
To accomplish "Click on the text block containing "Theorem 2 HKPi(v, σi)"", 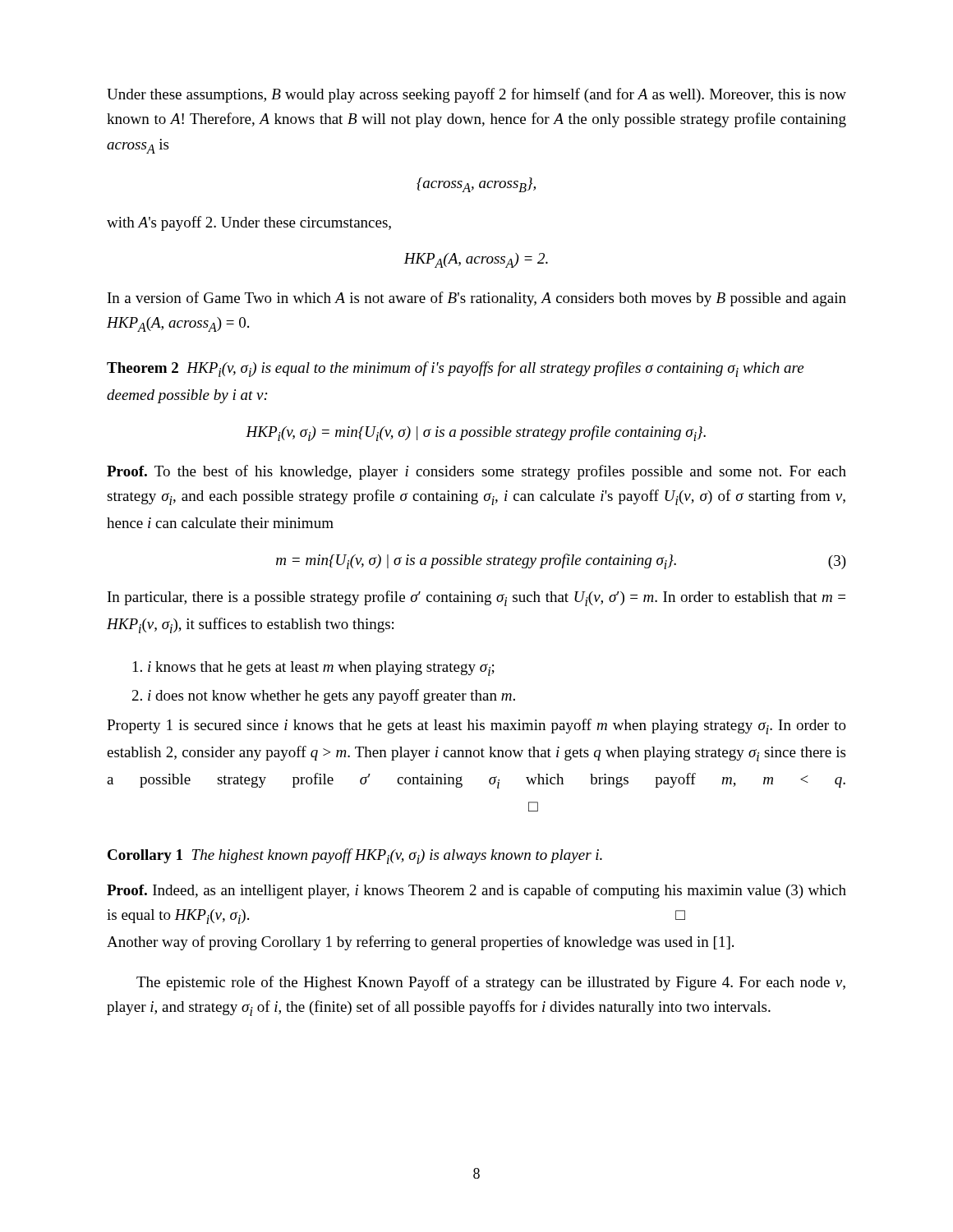I will [455, 381].
